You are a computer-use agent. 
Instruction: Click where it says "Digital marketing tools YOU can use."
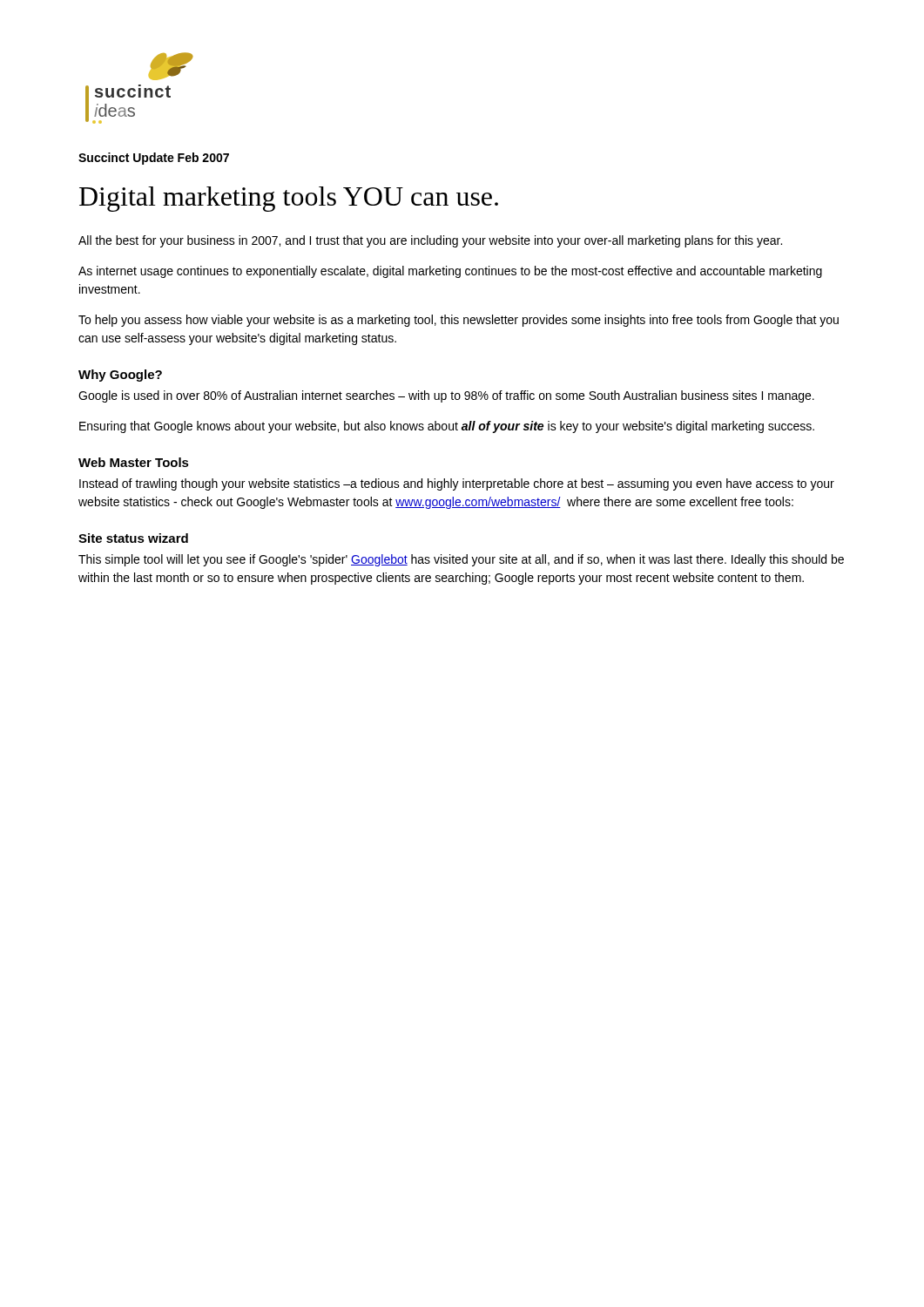(289, 196)
